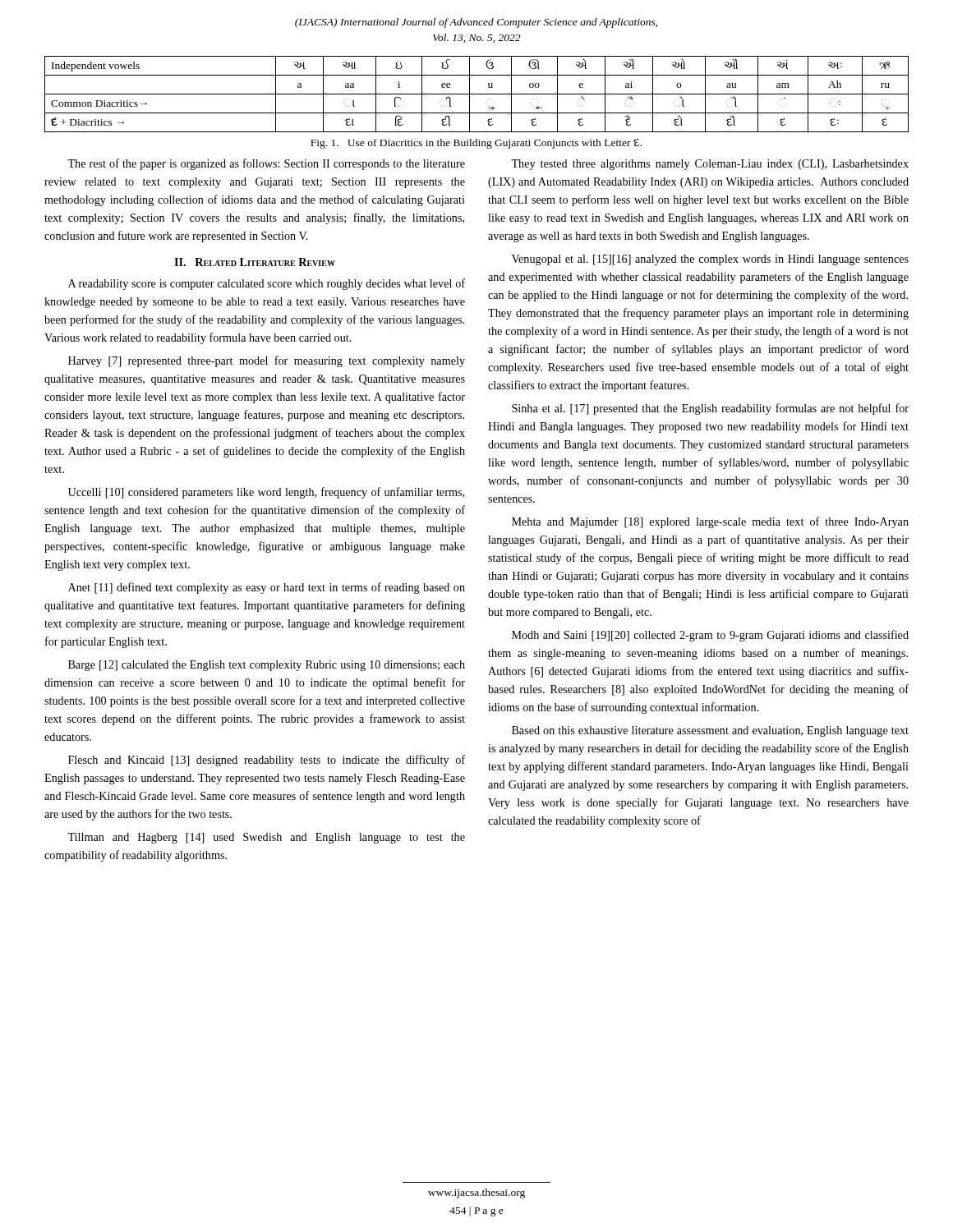Where is the passage that starts "Harvey [7] represented three-part model"?
953x1232 pixels.
click(255, 415)
